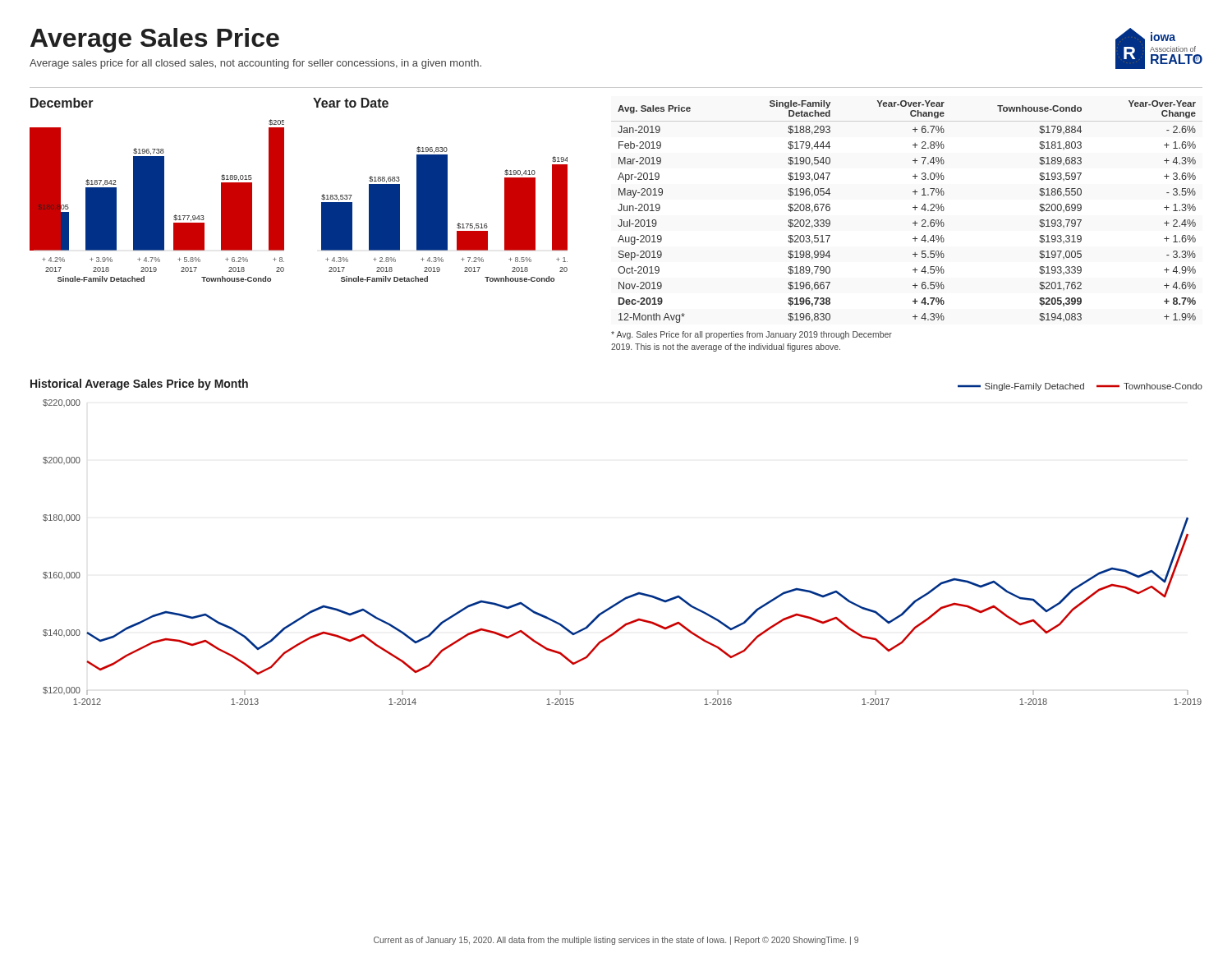Locate the table with the text "Single-Family Detached"
This screenshot has width=1232, height=953.
907,210
